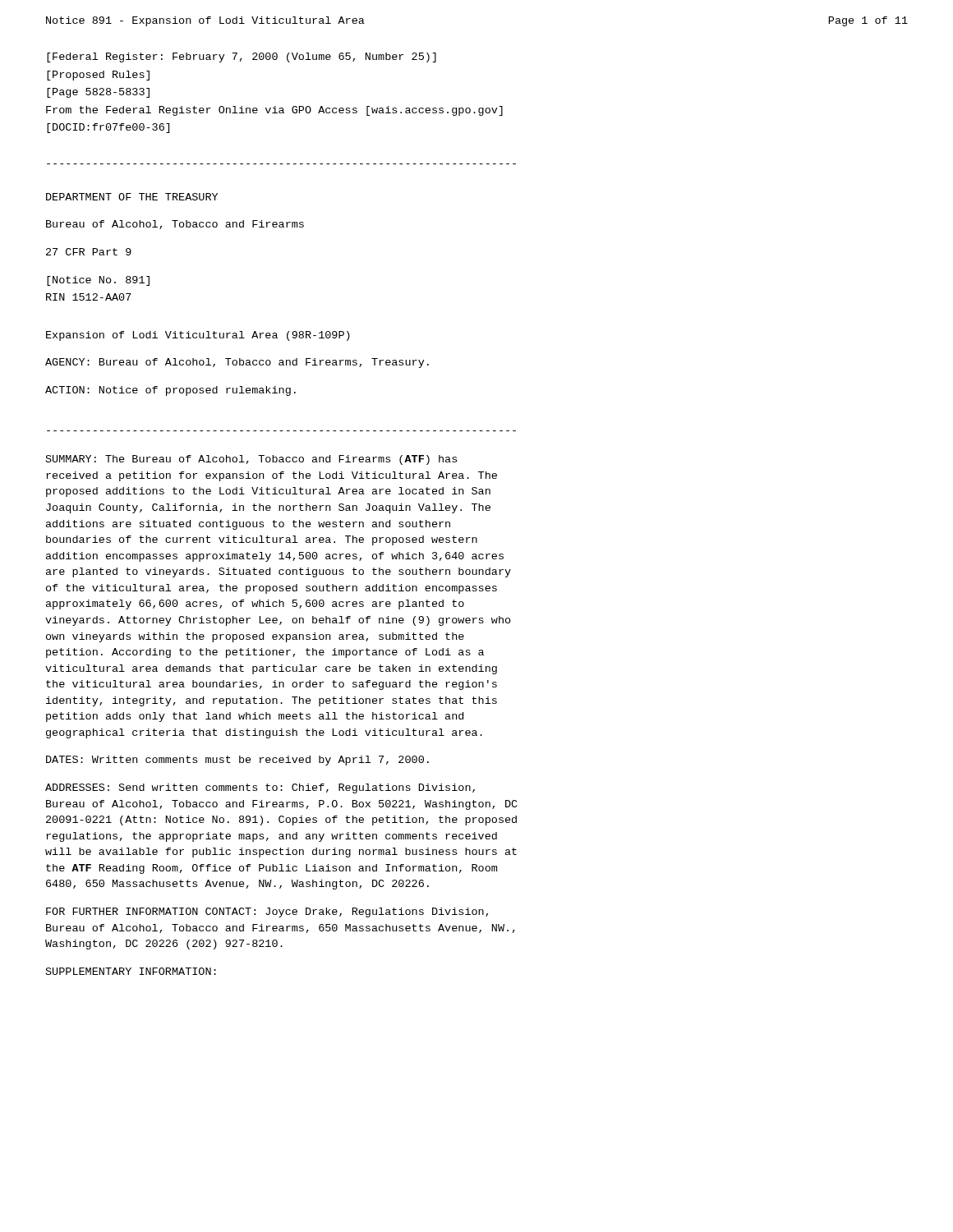This screenshot has height=1232, width=953.
Task: Select the block starting "DEPARTMENT OF THE TREASURY"
Action: pos(132,197)
